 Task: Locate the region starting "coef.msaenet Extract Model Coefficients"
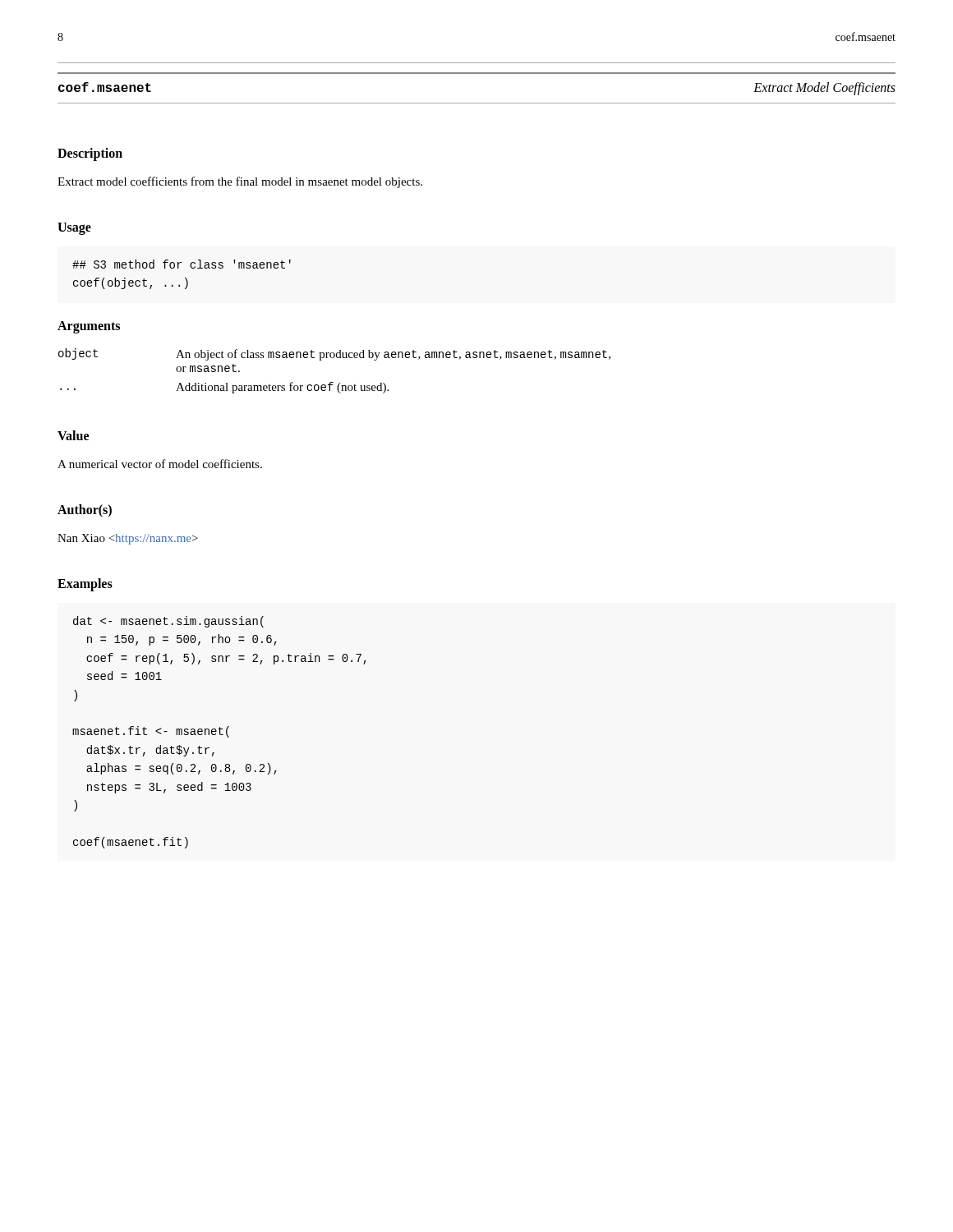pyautogui.click(x=108, y=88)
